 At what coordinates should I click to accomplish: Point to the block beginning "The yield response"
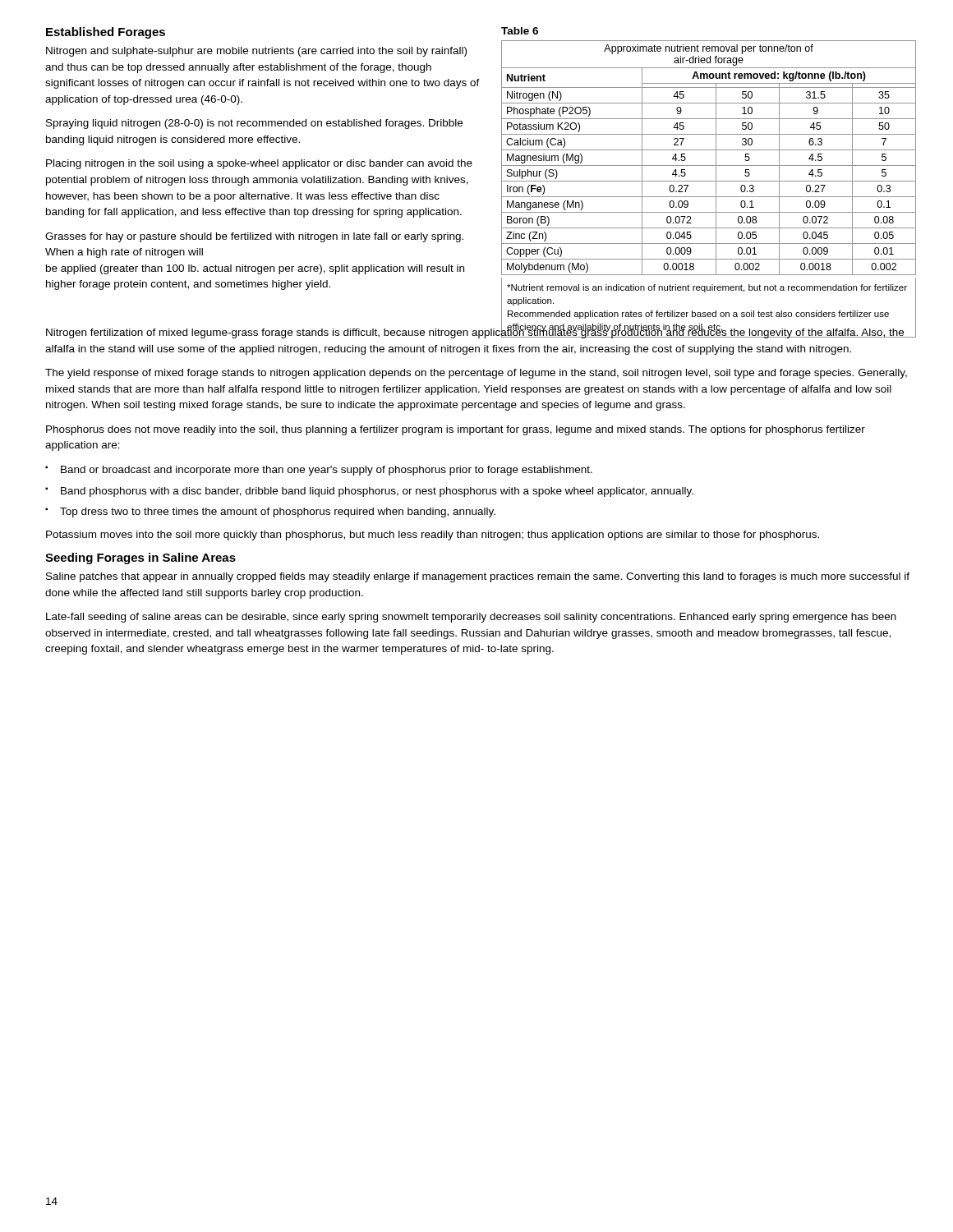point(476,389)
